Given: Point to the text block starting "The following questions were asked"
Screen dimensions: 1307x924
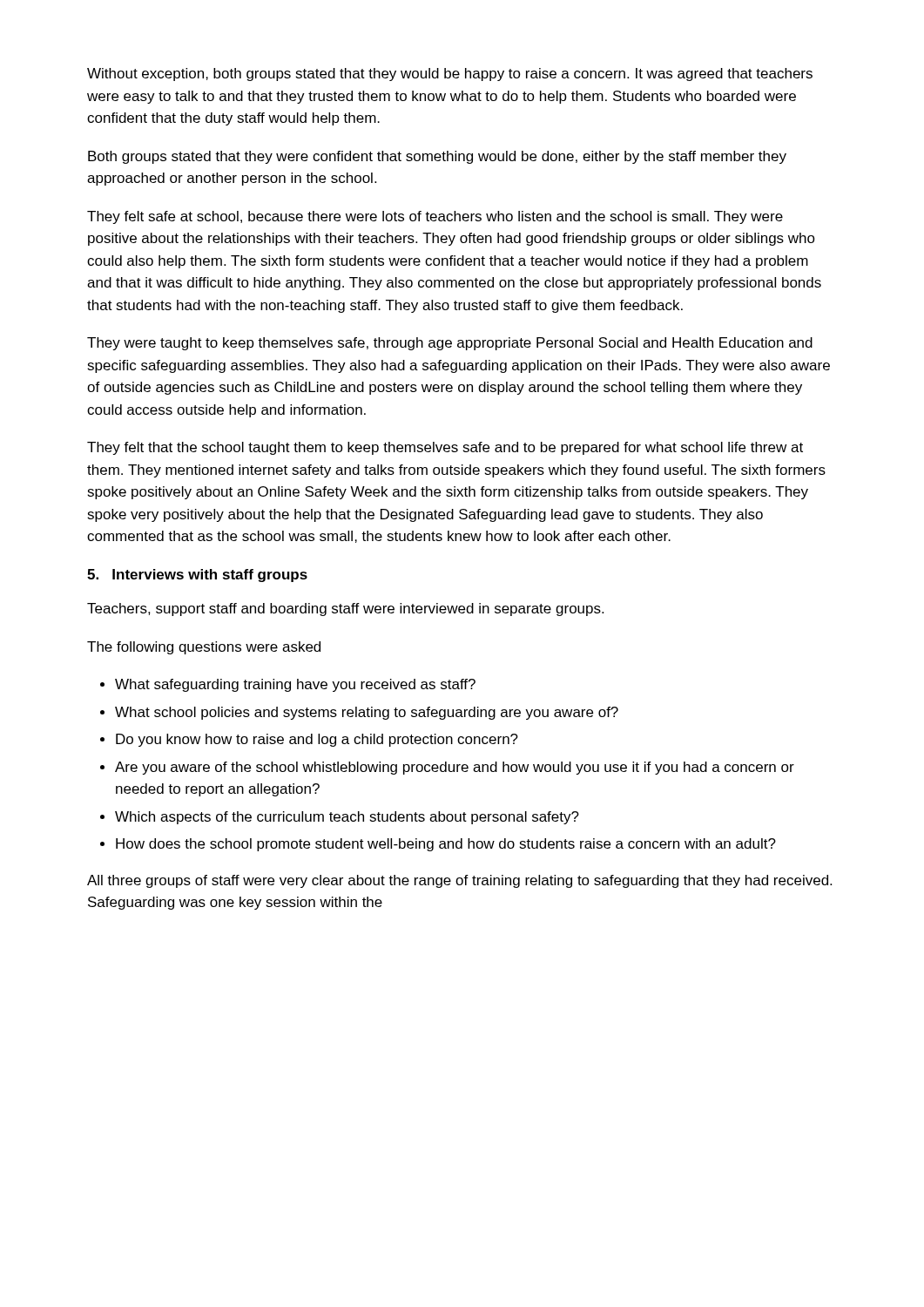Looking at the screenshot, I should coord(204,647).
